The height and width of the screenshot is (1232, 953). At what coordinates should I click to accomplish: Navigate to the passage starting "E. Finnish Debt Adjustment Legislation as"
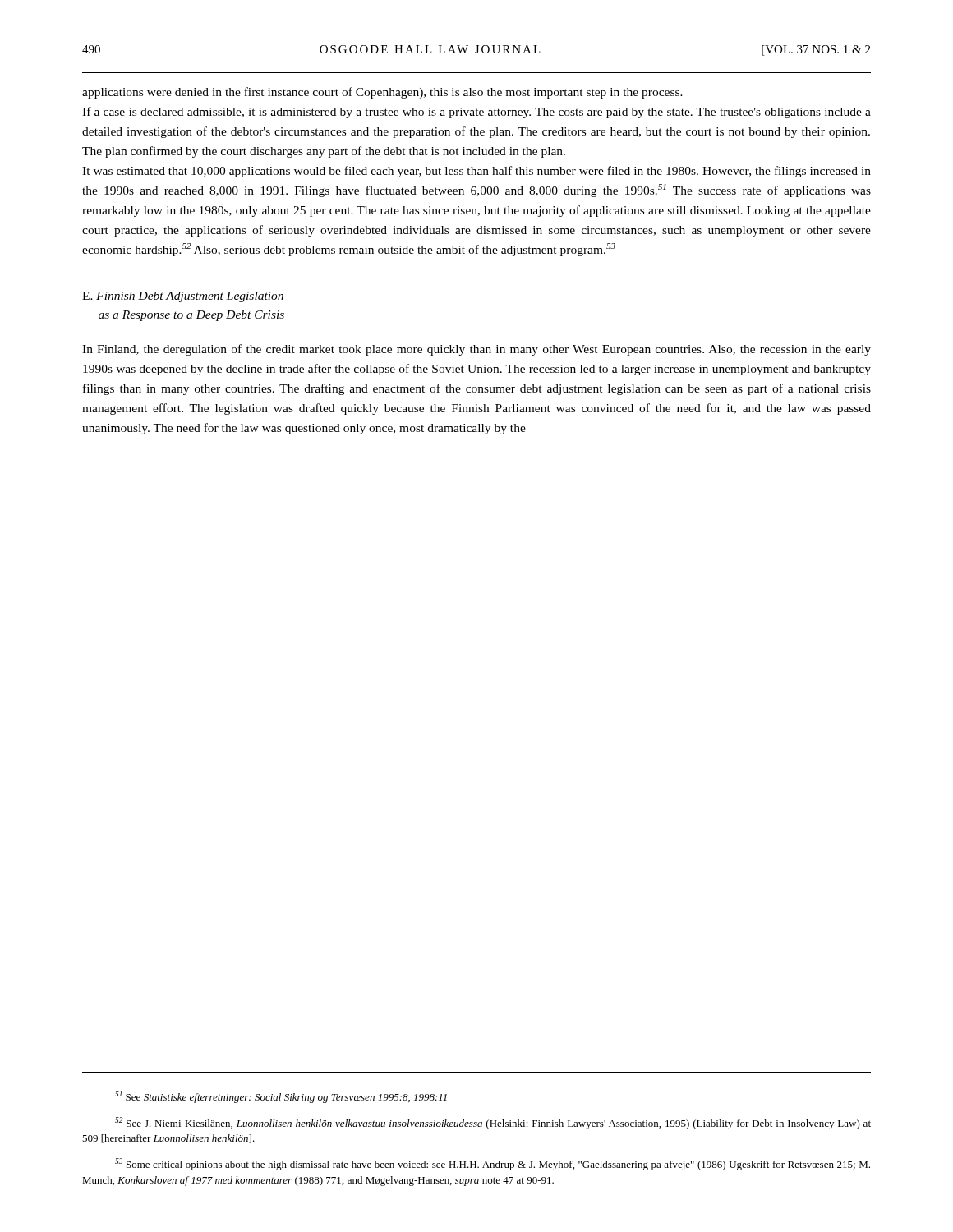click(183, 297)
